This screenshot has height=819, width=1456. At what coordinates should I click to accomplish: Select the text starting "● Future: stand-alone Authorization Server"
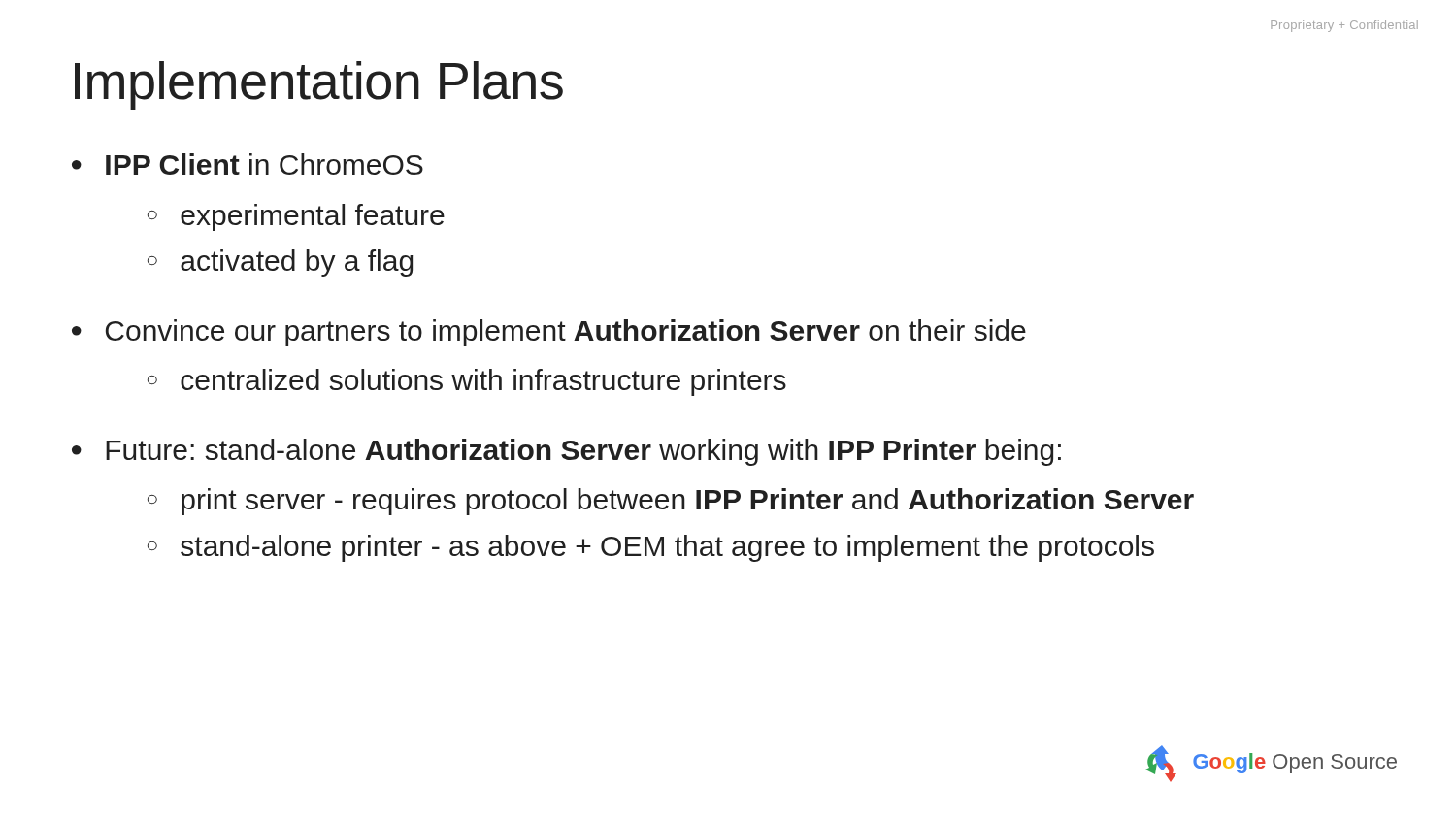(567, 450)
